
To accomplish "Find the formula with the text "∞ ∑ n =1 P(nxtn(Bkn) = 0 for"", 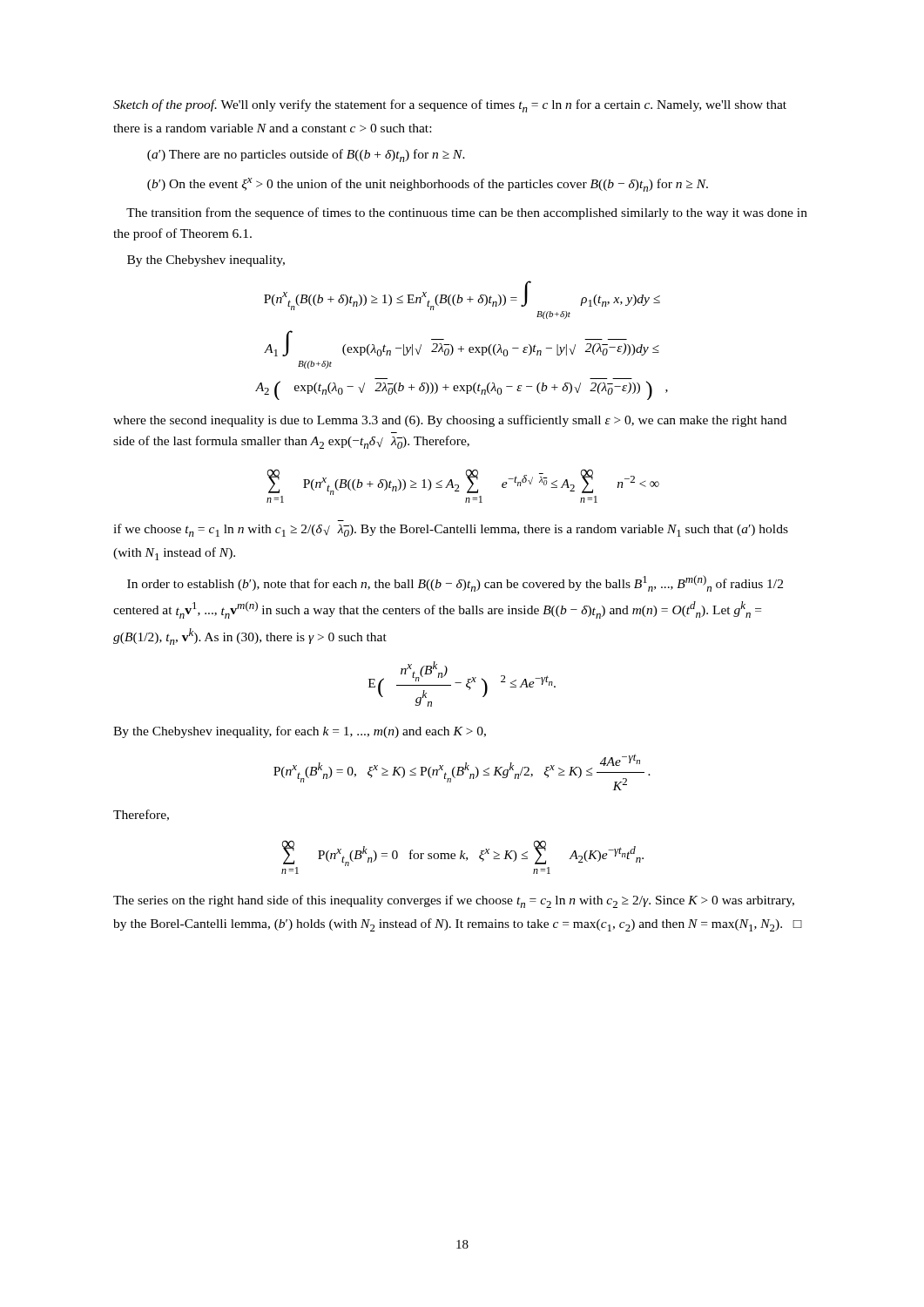I will coord(462,856).
